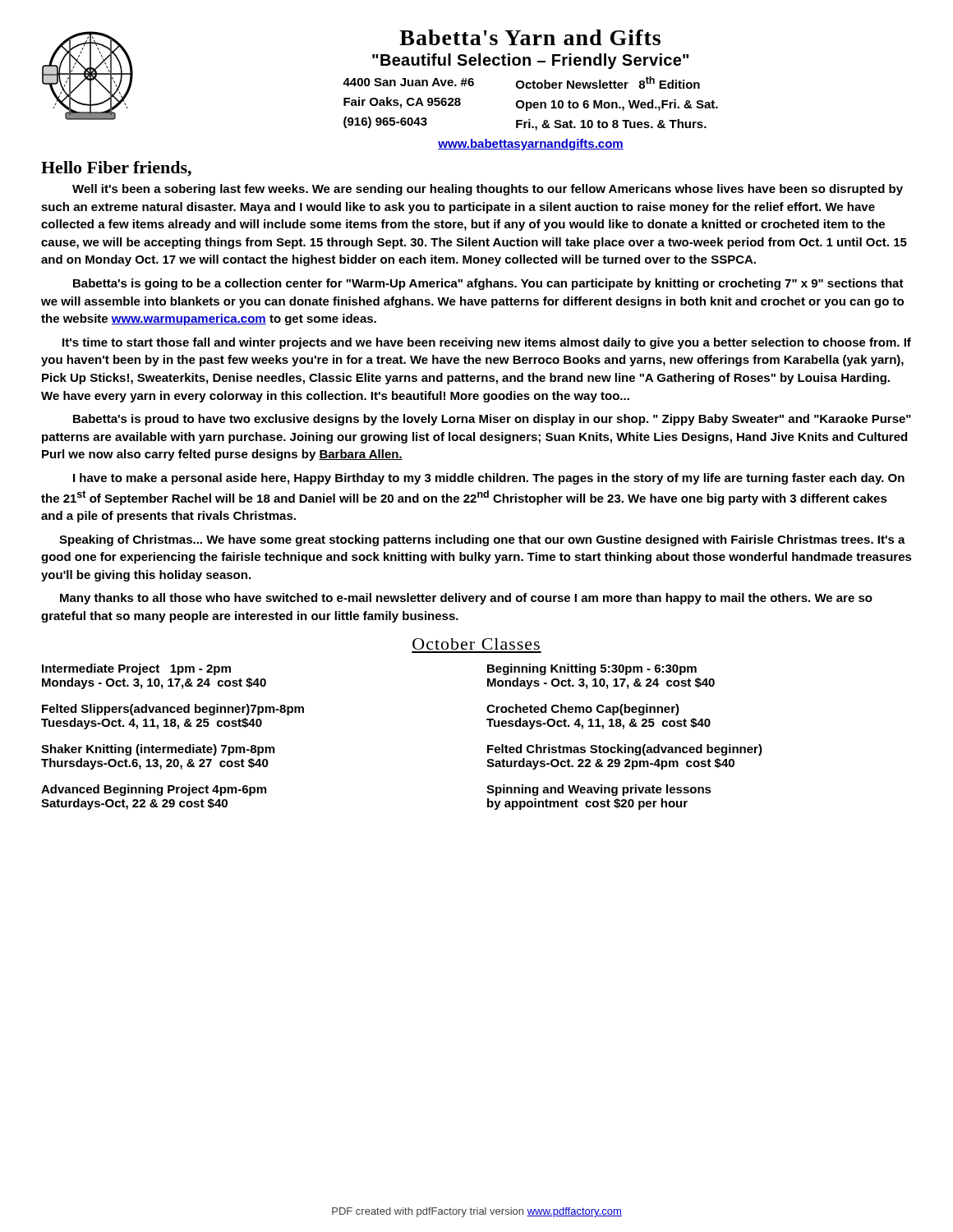Click on the text starting "Well it's been a sobering"
The image size is (953, 1232).
point(474,224)
